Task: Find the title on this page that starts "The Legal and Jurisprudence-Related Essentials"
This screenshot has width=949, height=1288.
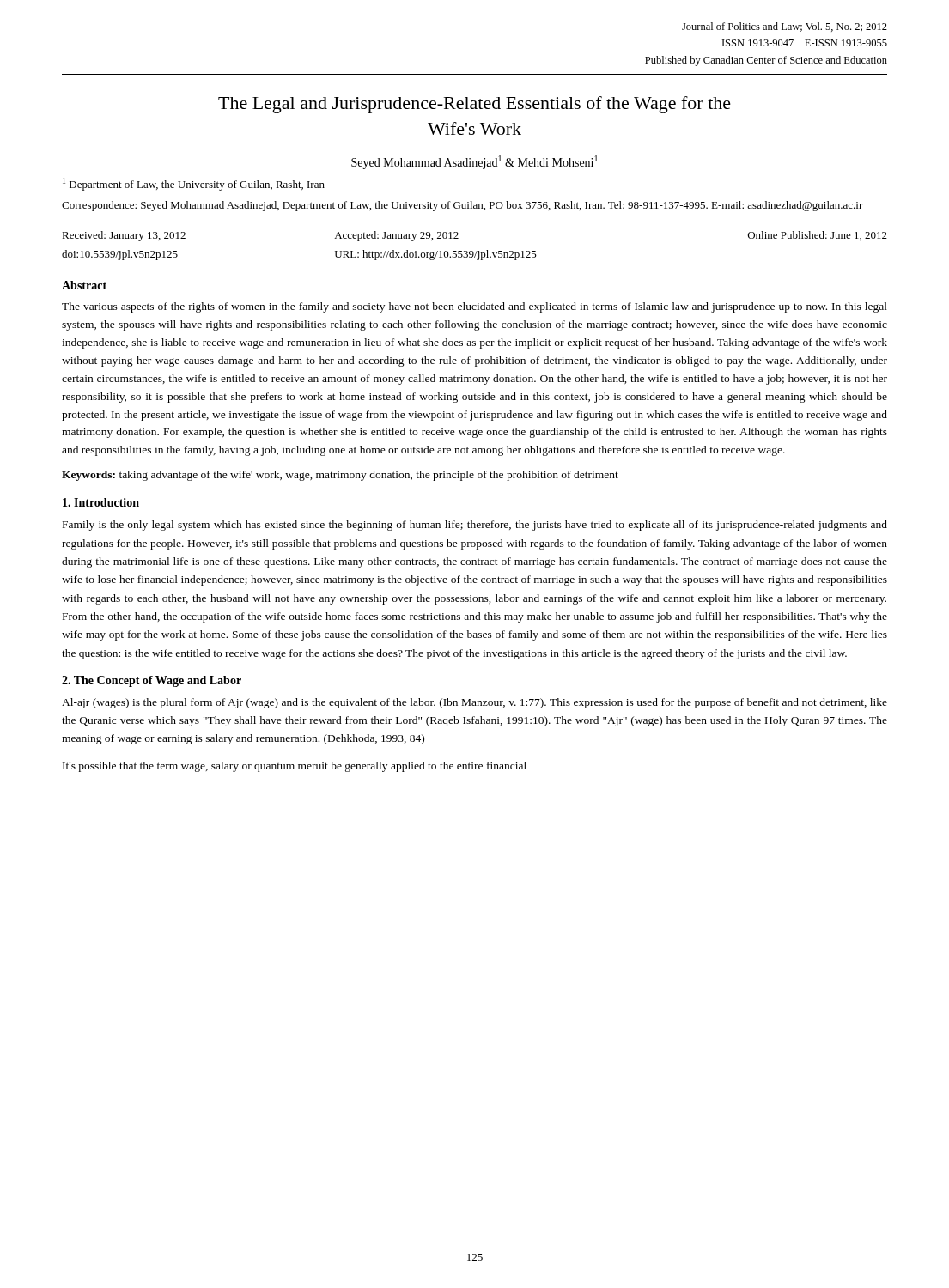Action: tap(474, 115)
